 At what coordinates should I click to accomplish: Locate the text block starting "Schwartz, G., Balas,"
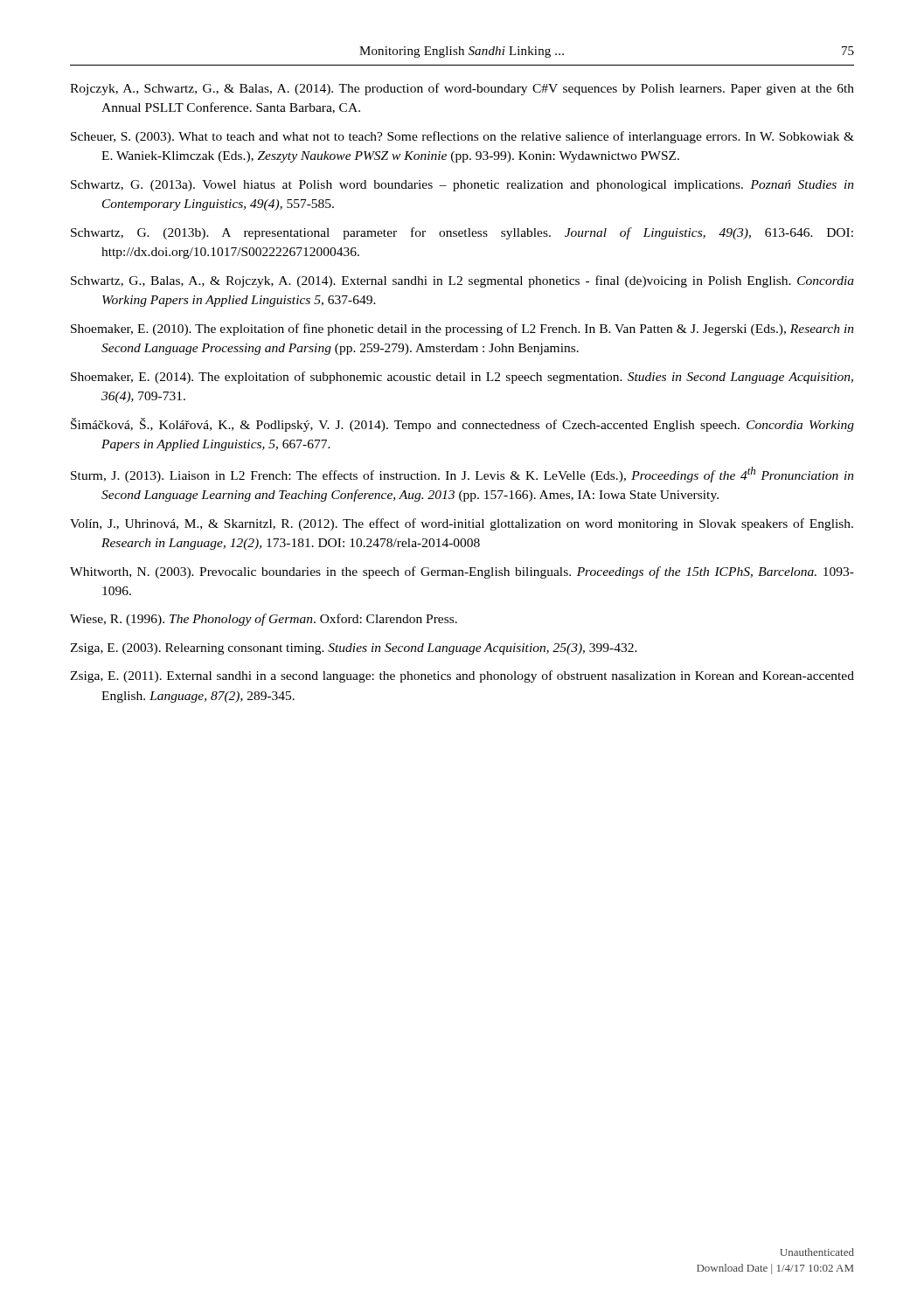click(462, 290)
